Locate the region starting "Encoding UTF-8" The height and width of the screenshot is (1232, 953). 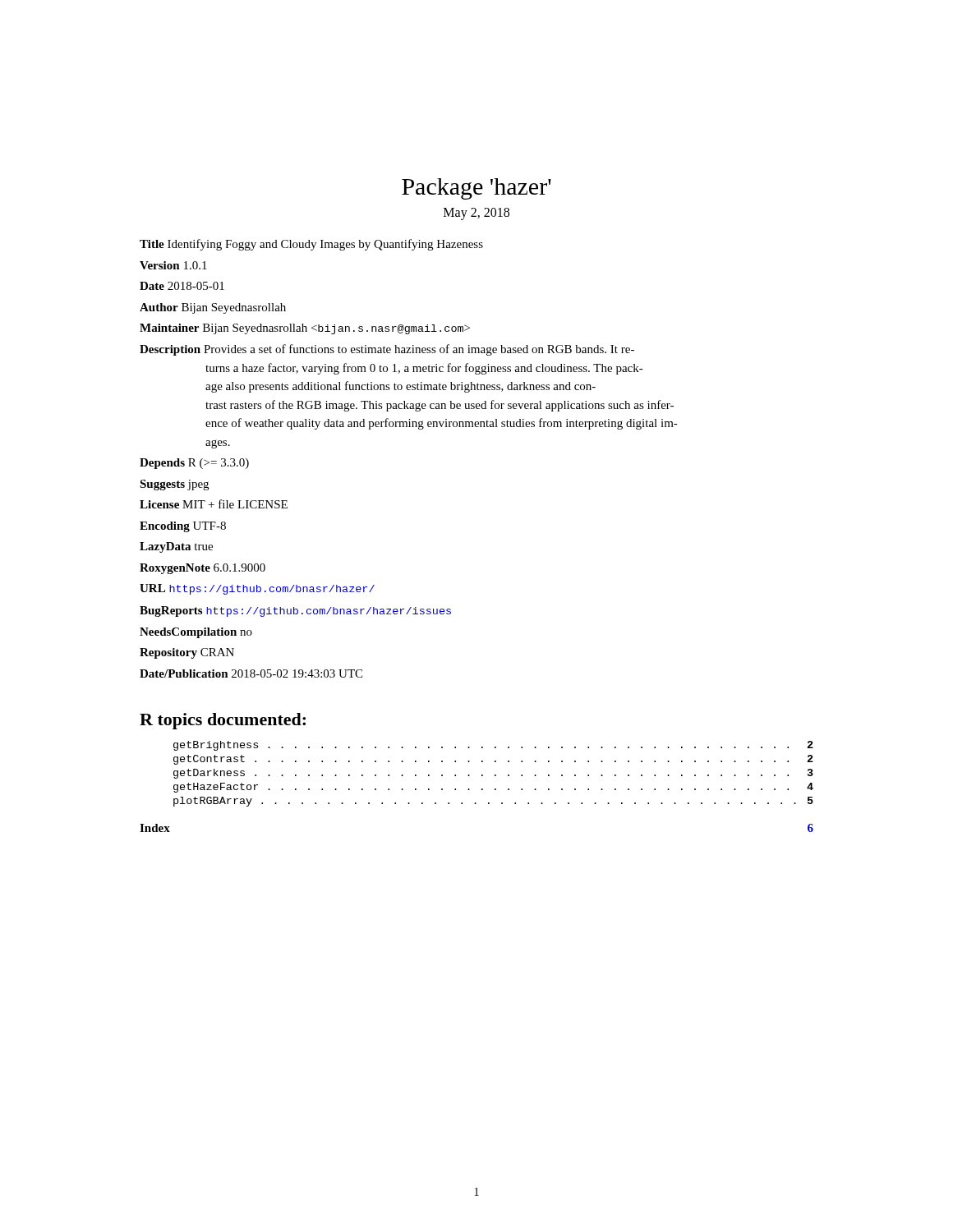point(183,525)
